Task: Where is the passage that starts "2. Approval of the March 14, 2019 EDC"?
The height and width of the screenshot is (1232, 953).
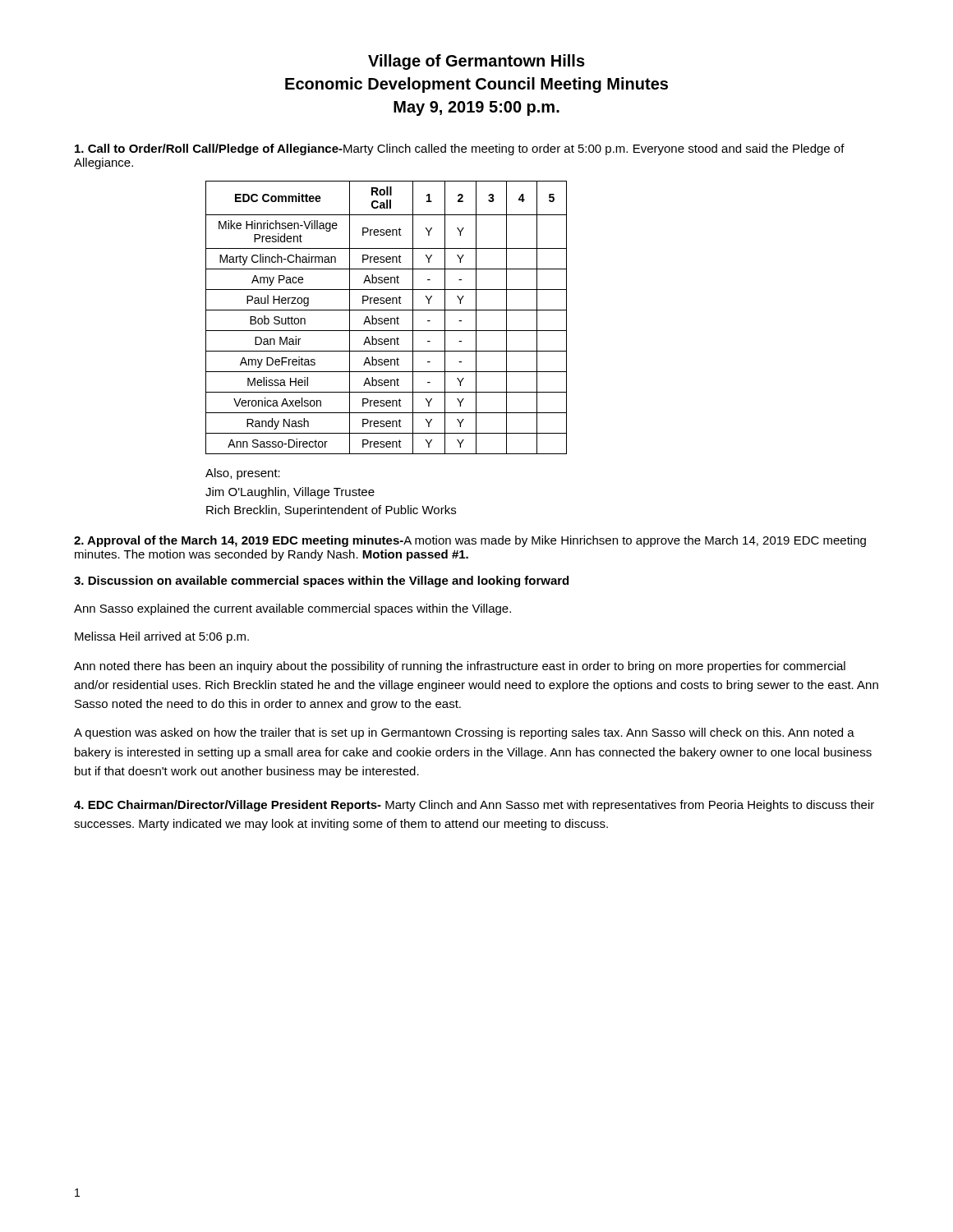Action: (x=476, y=547)
